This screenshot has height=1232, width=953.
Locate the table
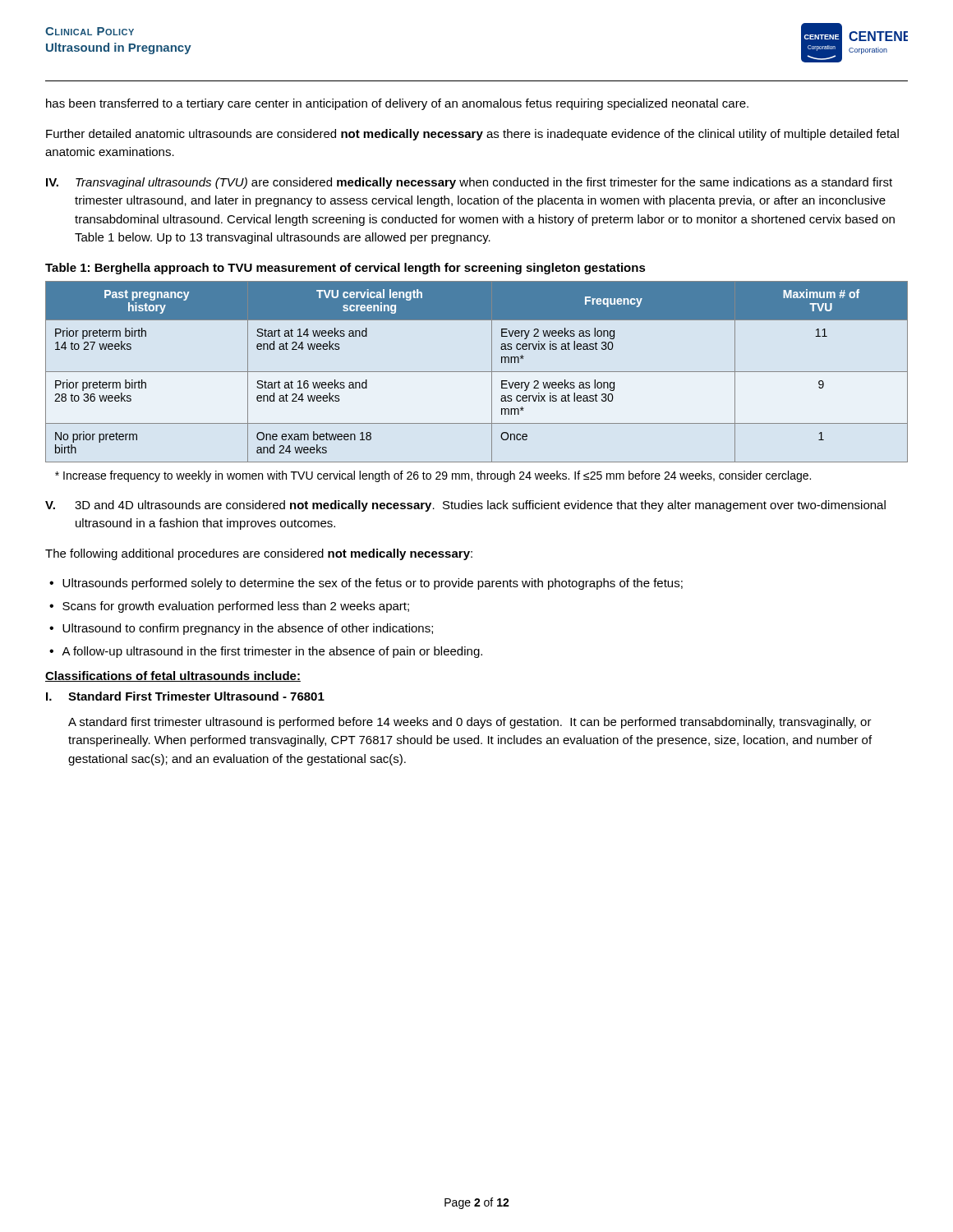coord(476,371)
